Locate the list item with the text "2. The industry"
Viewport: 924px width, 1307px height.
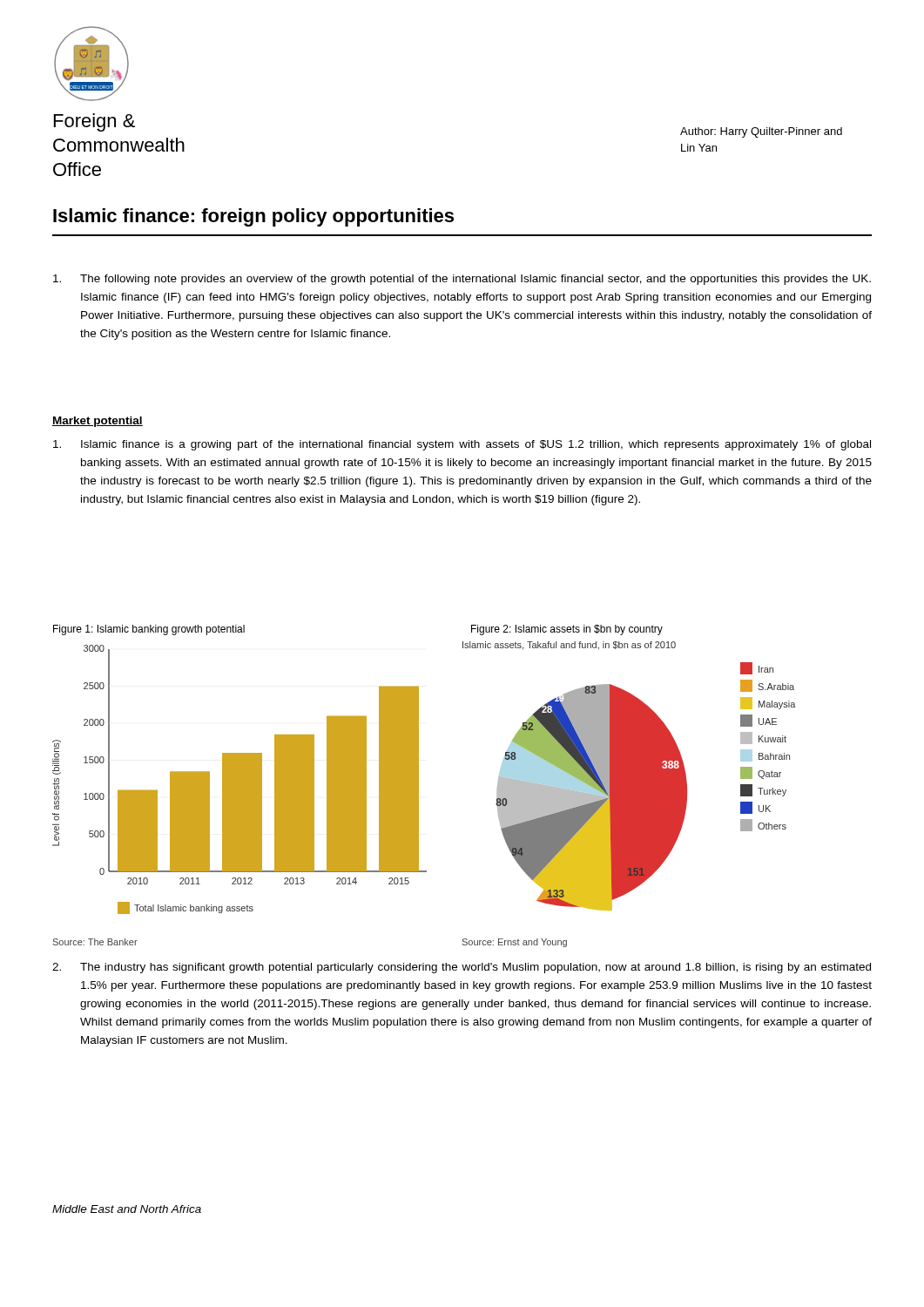coord(462,1004)
